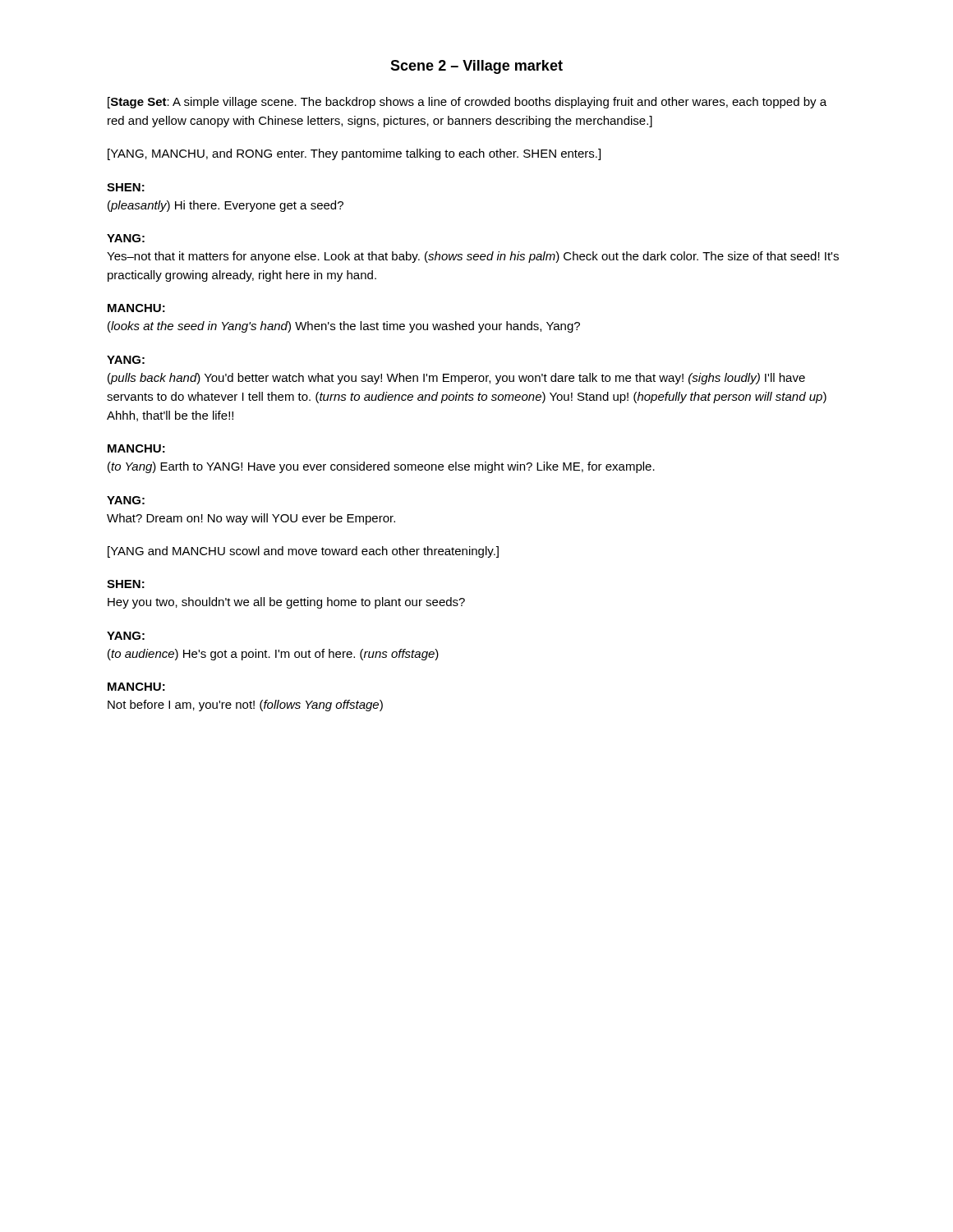Click on the text block starting "YANG: Yes–not that it matters for"
Image resolution: width=953 pixels, height=1232 pixels.
476,257
